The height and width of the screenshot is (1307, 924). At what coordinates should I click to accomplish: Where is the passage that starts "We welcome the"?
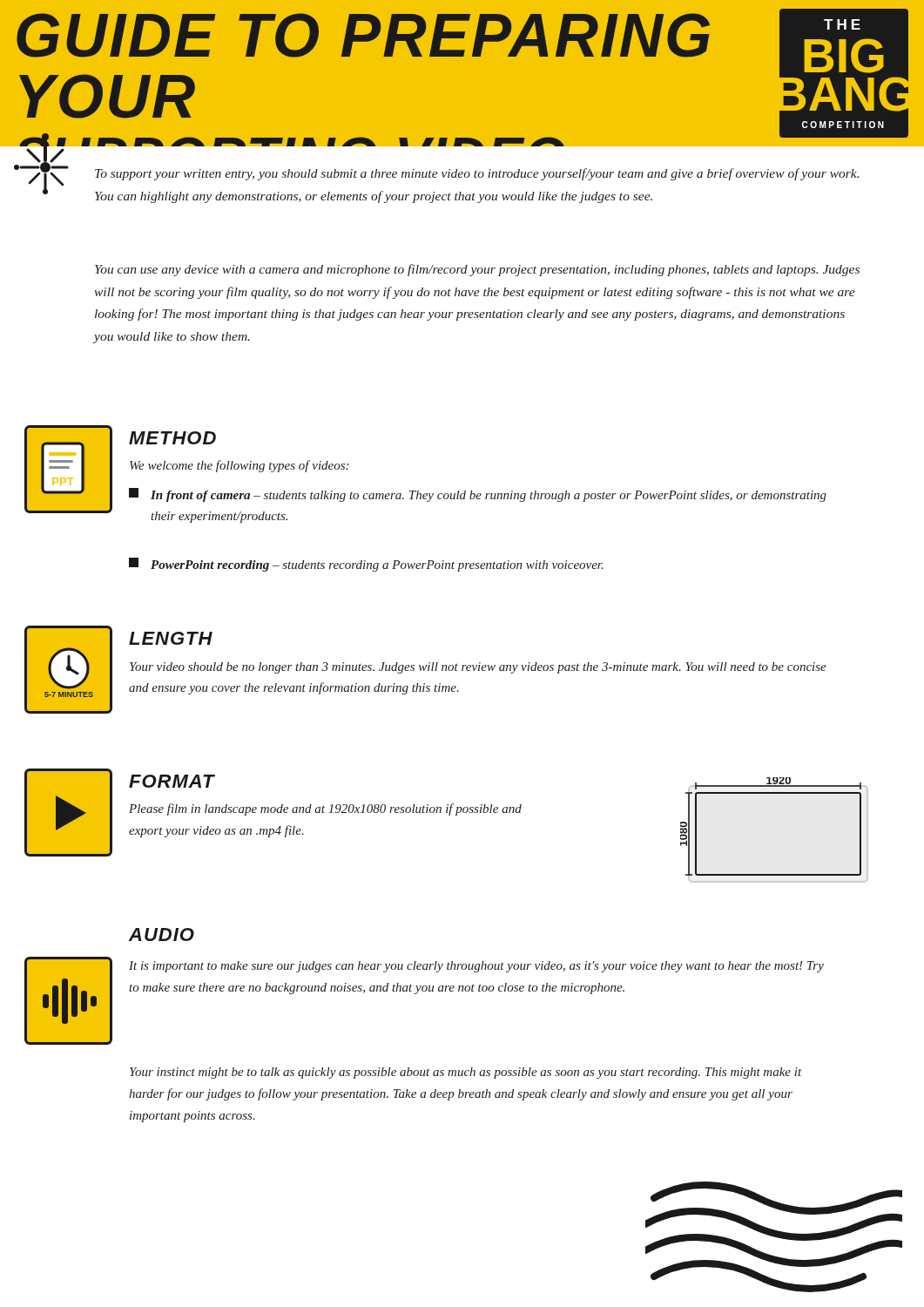tap(239, 466)
